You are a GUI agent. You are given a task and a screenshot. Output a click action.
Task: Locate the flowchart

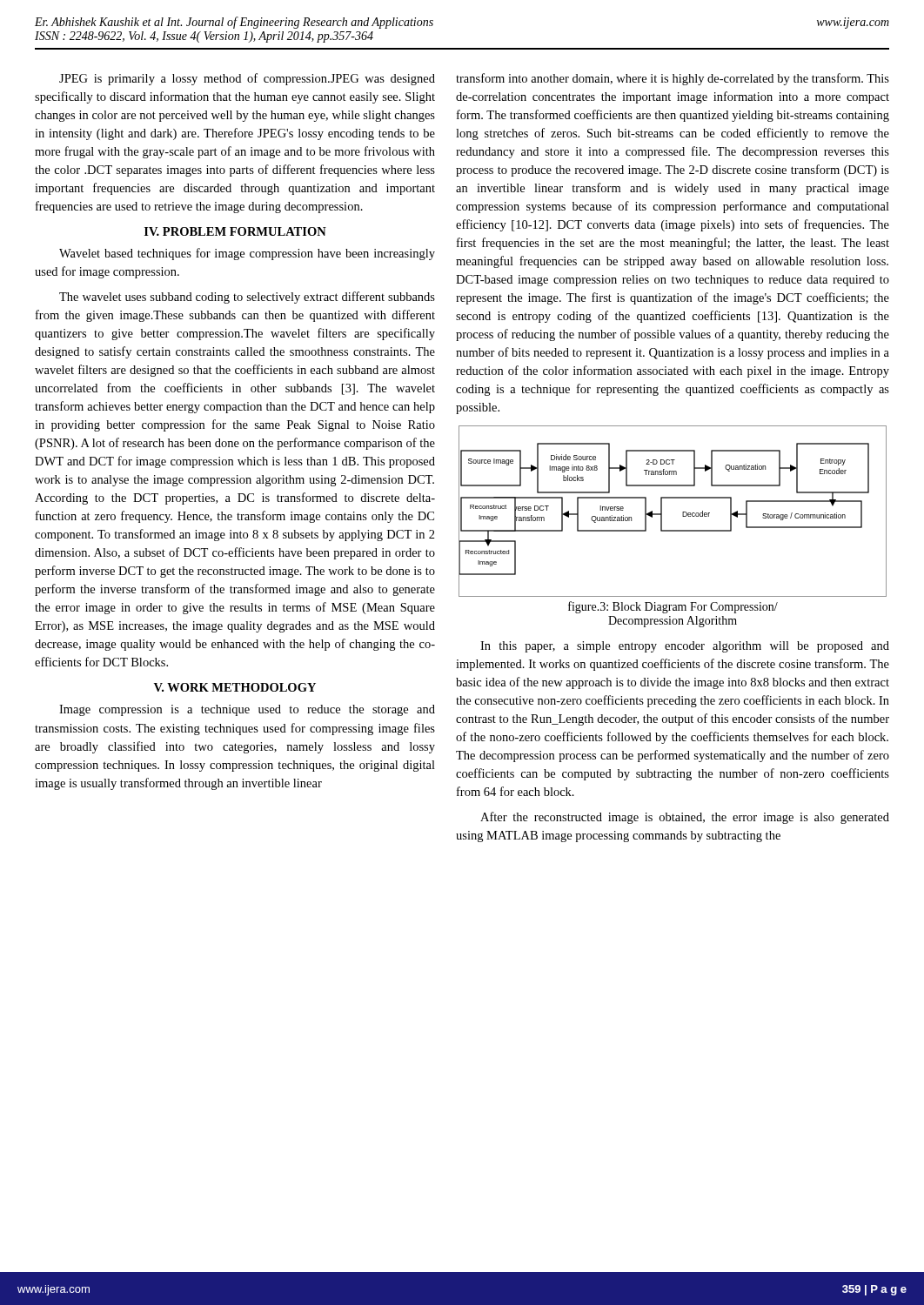(x=673, y=511)
